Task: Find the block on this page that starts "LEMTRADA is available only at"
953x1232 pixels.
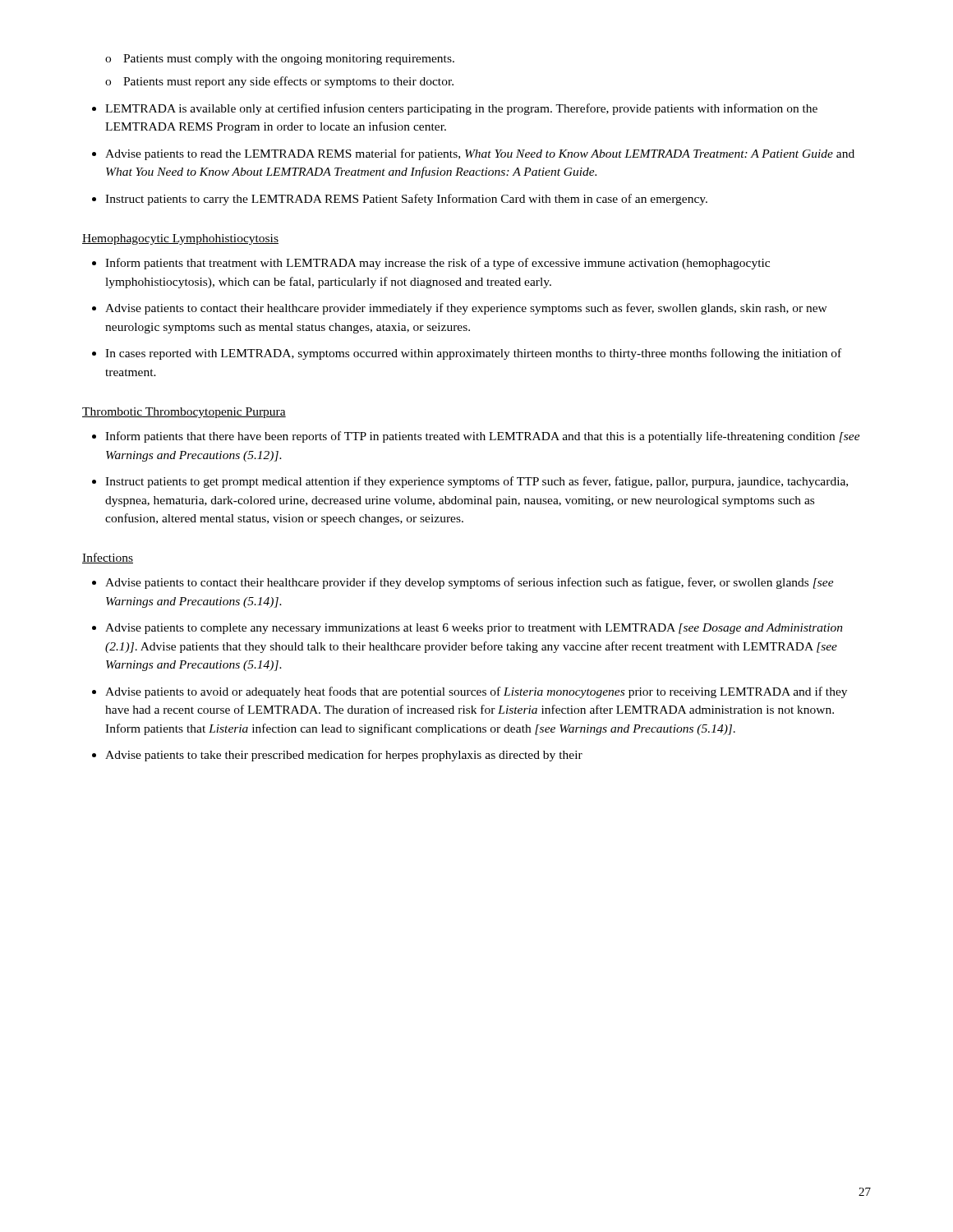Action: click(488, 118)
